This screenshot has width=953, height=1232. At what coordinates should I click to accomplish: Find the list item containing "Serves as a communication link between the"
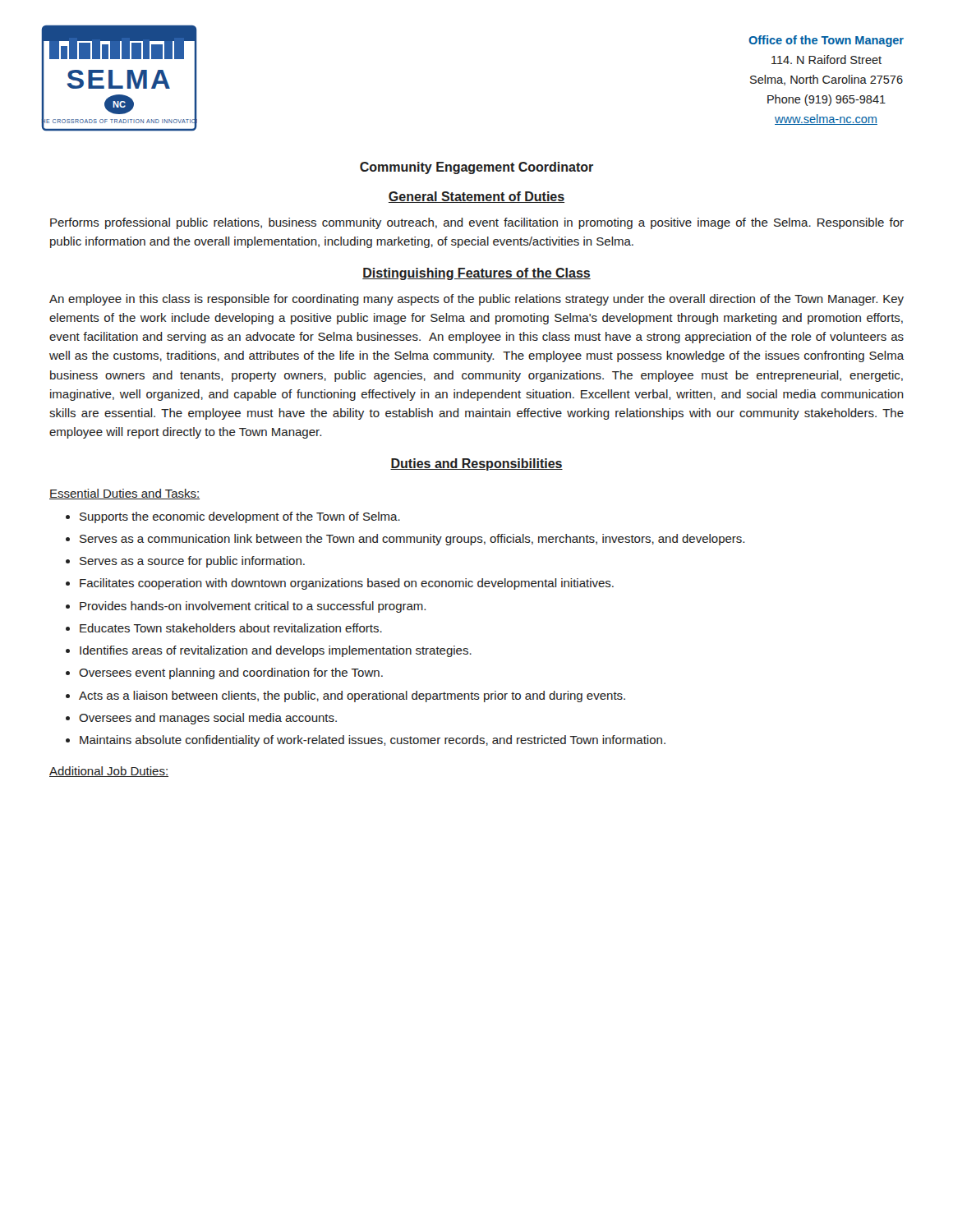pyautogui.click(x=412, y=538)
